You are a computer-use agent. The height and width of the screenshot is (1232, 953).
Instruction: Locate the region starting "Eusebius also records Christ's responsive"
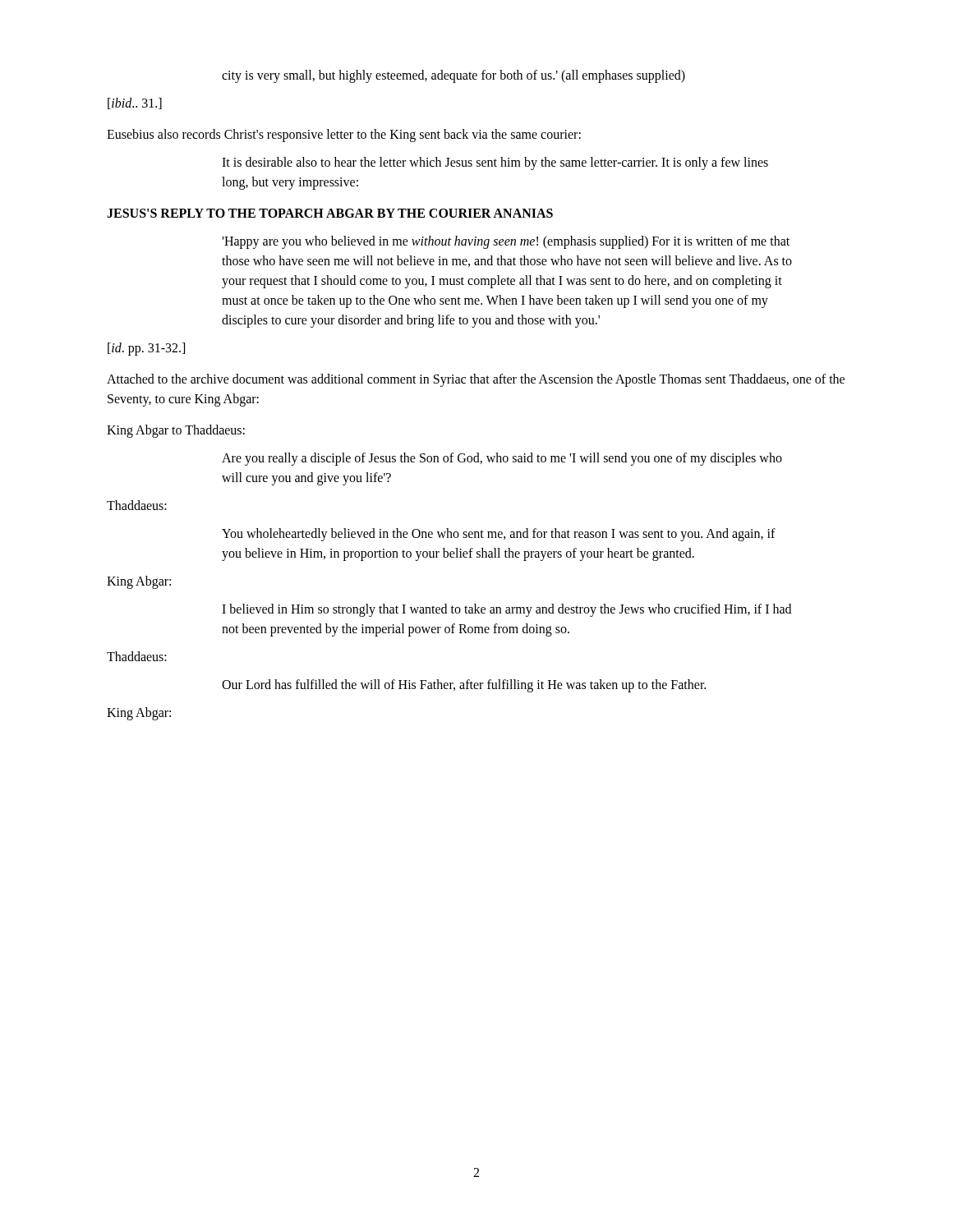point(476,135)
